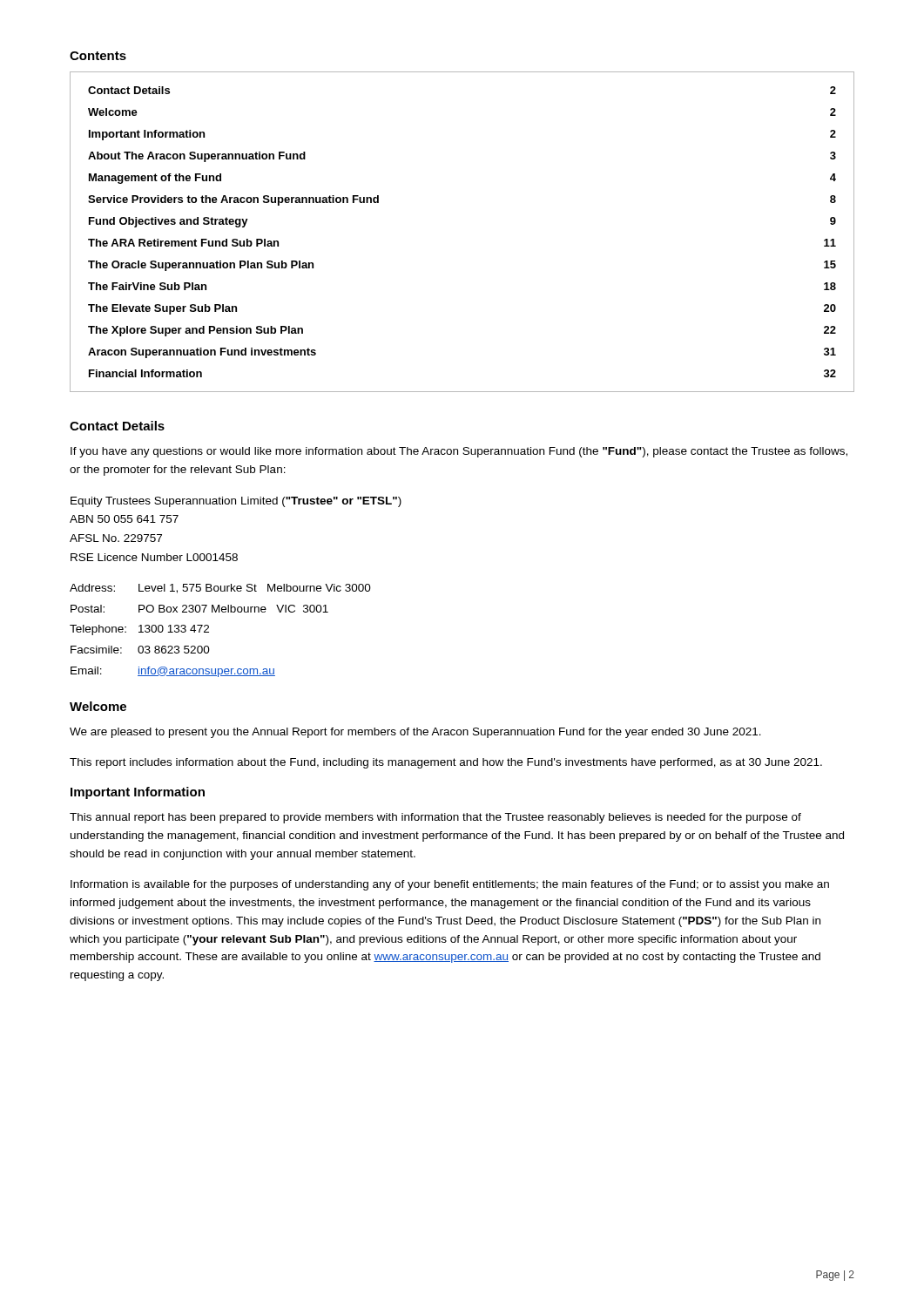Select the table that reads "Contact Details 2 Welcome"

pos(462,232)
